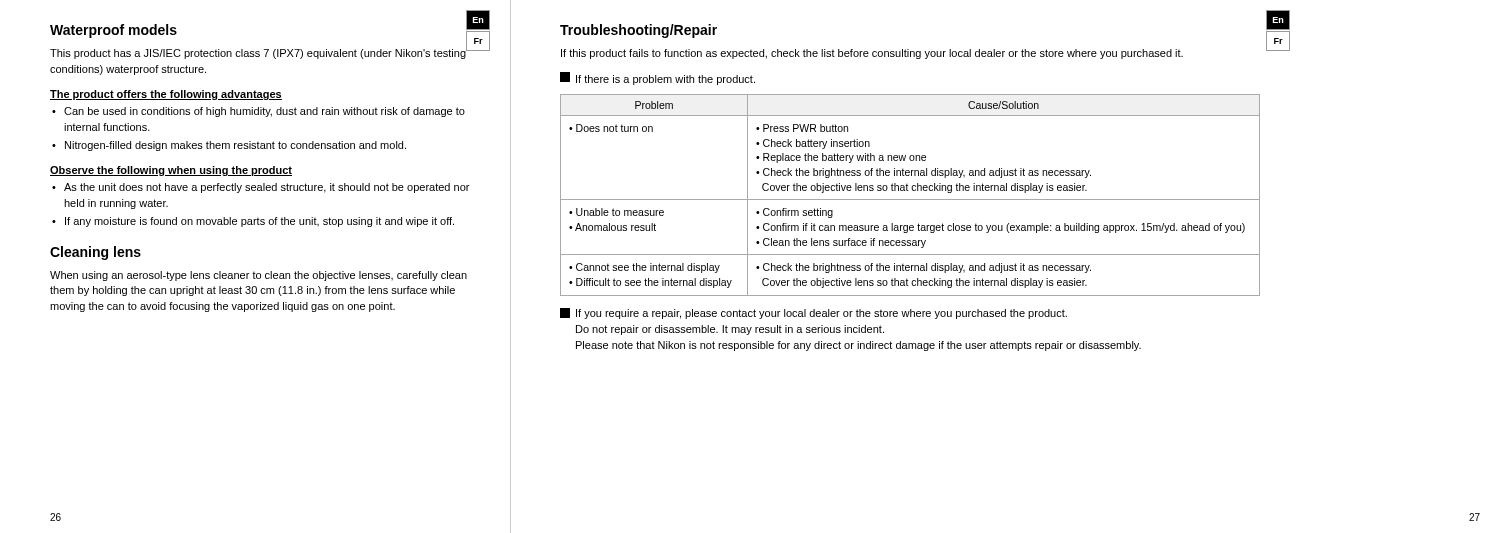Locate the block of text that opens with "If this product fails to function"
This screenshot has height=533, width=1500.
[915, 54]
